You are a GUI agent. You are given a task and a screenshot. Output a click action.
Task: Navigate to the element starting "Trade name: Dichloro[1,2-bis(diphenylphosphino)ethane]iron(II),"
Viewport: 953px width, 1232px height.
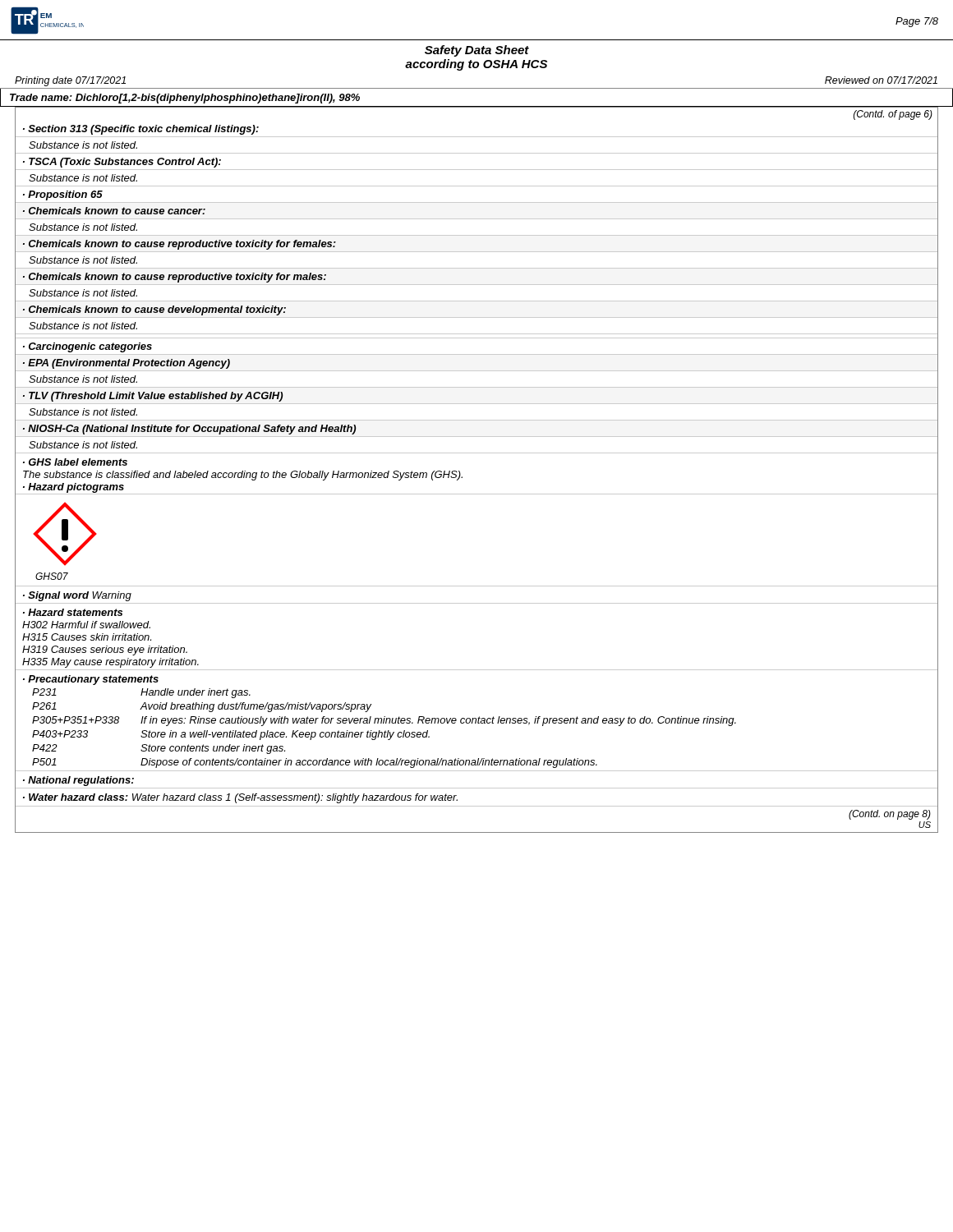pos(185,97)
